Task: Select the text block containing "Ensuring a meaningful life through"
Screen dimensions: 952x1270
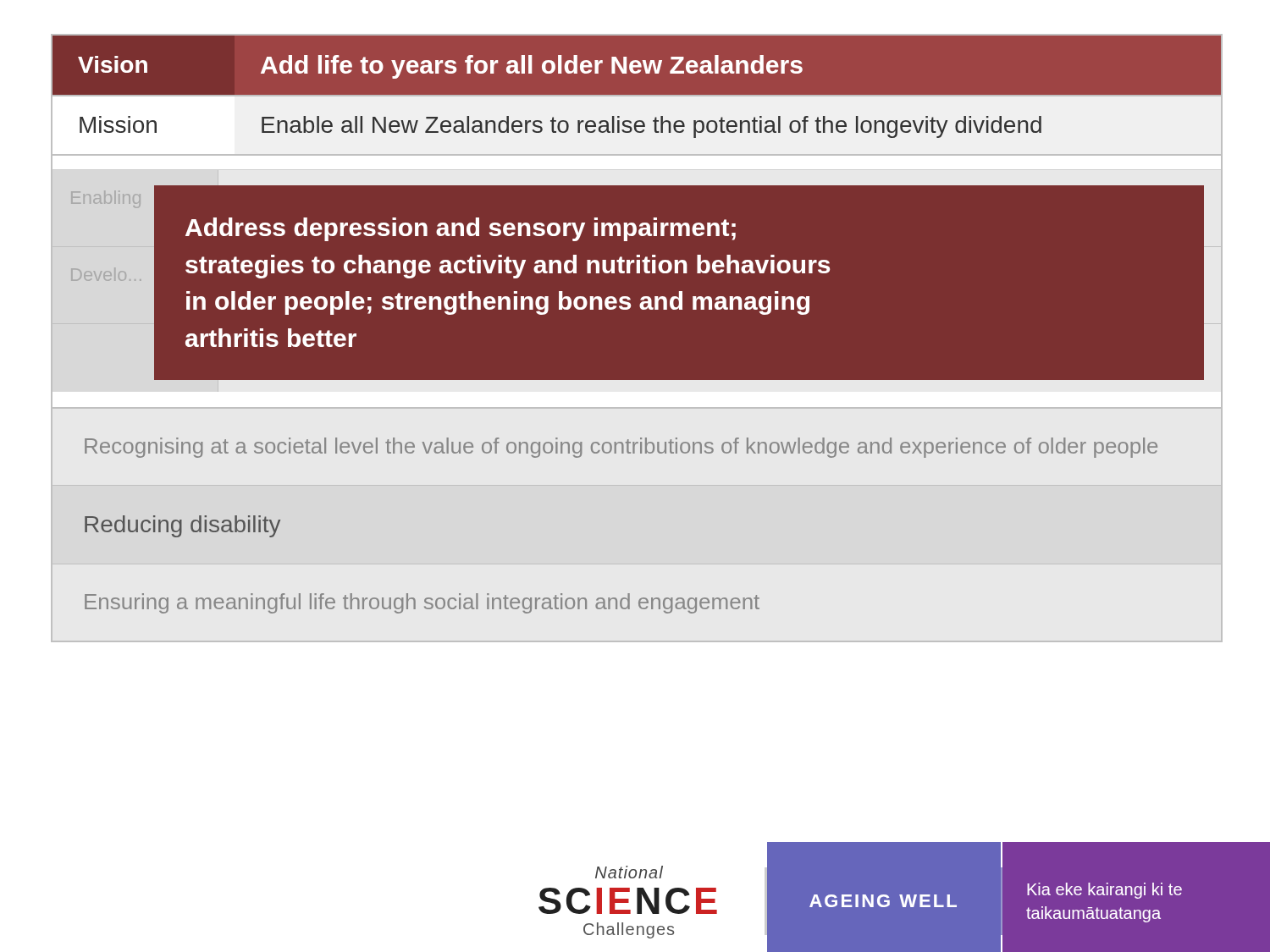Action: [x=421, y=602]
